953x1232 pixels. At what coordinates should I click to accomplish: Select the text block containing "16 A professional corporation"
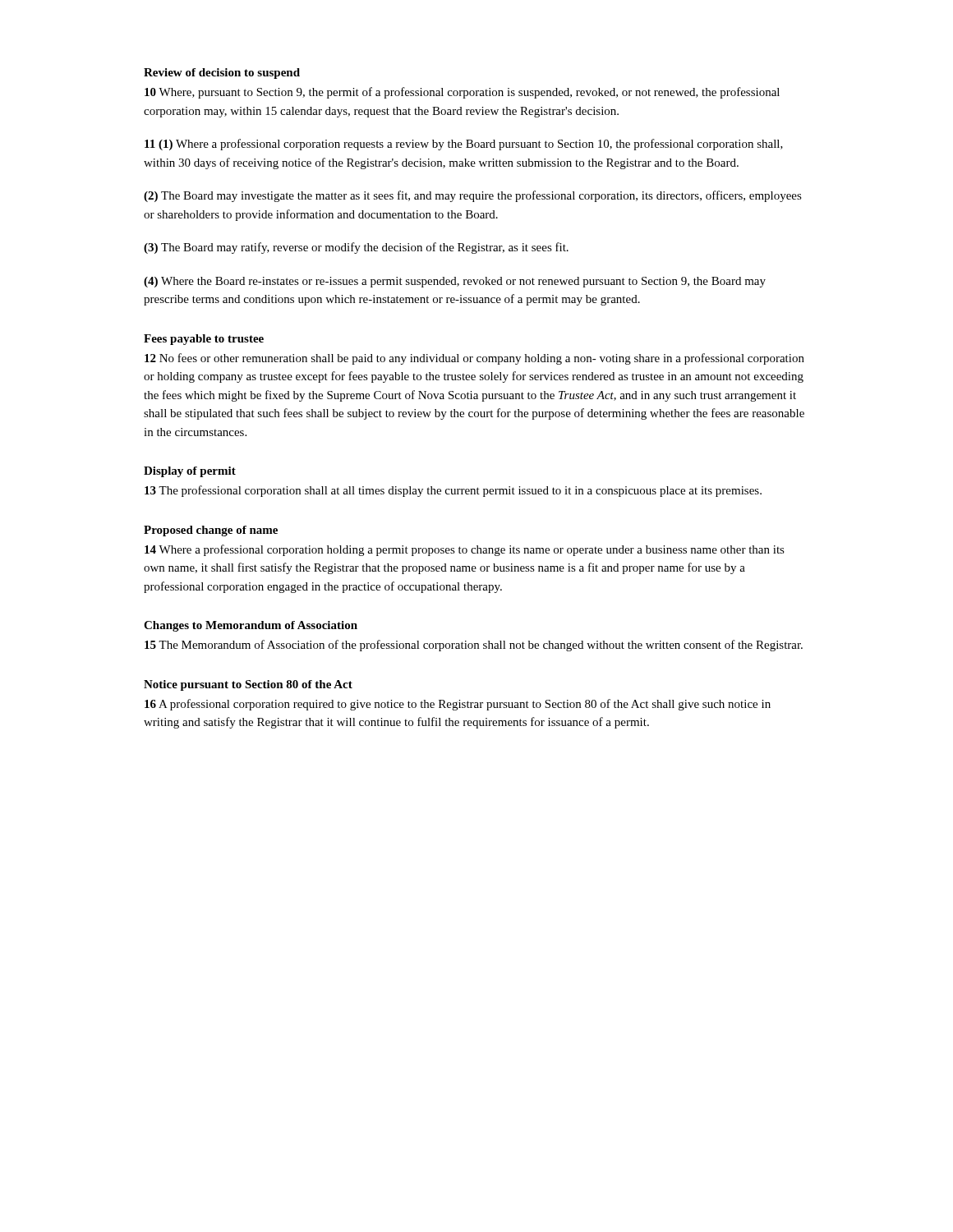click(x=457, y=713)
